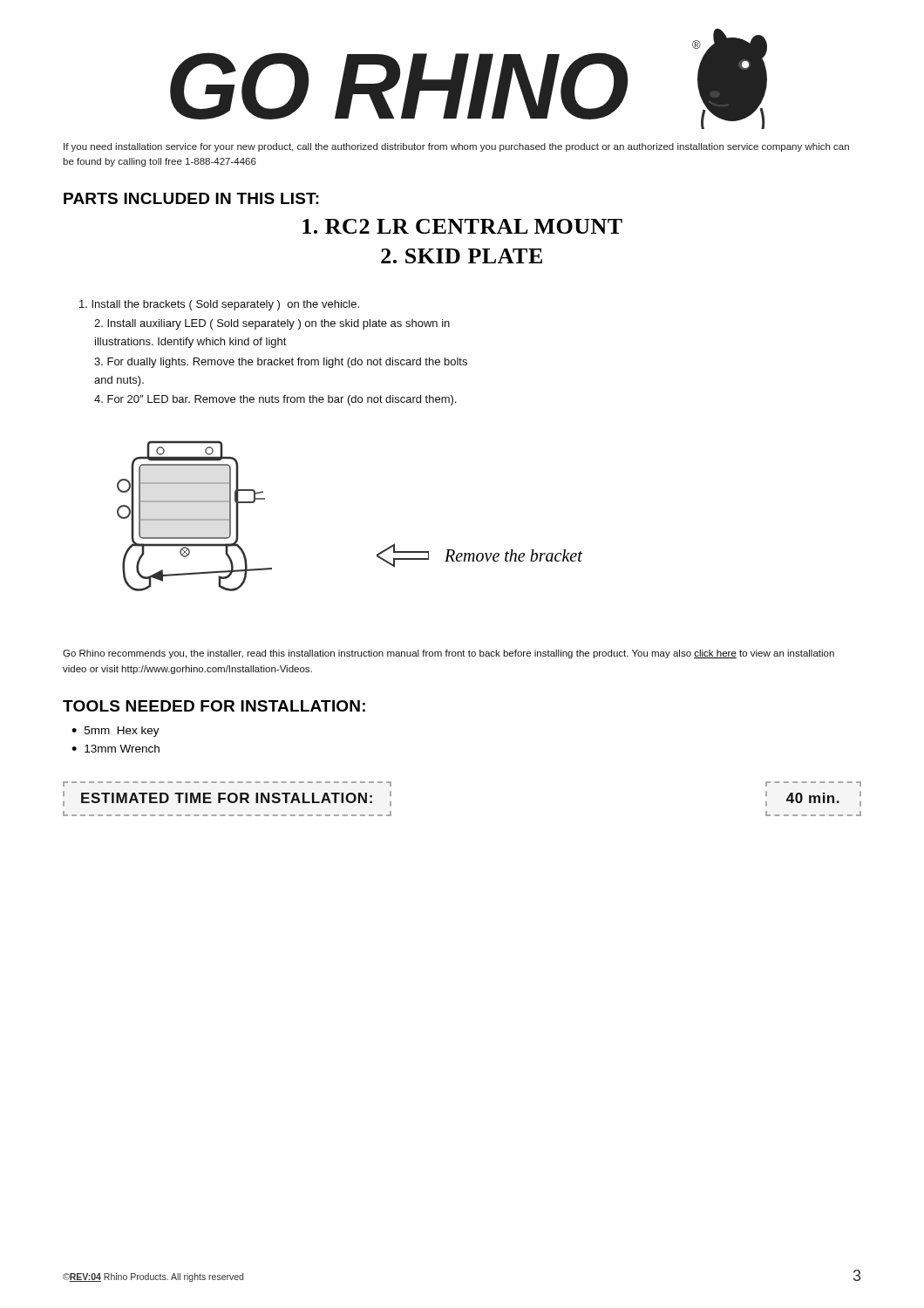Select the list item containing "Install the brackets"
The width and height of the screenshot is (924, 1308).
[219, 303]
